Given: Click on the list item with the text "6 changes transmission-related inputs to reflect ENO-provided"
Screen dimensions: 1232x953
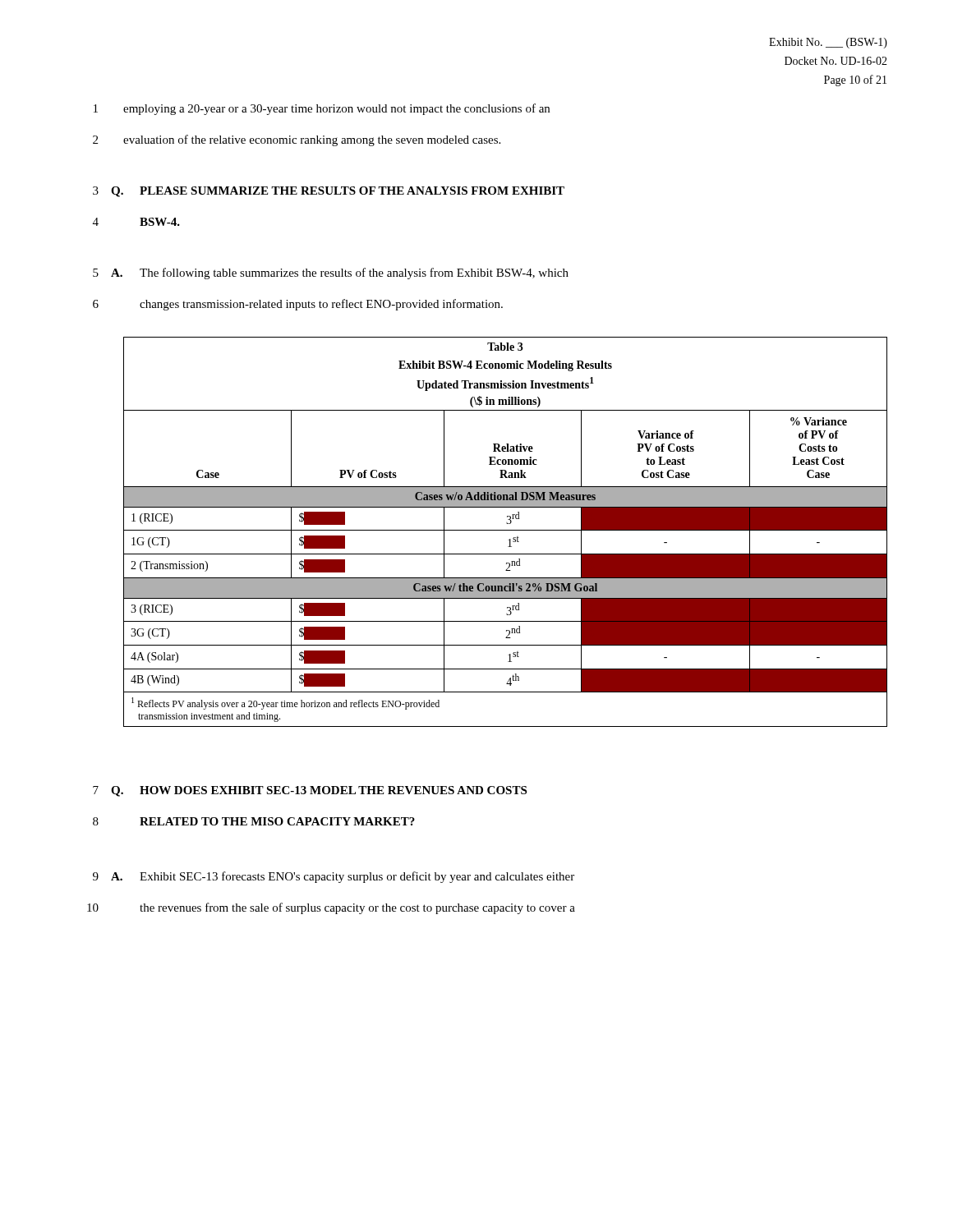Looking at the screenshot, I should (x=476, y=304).
